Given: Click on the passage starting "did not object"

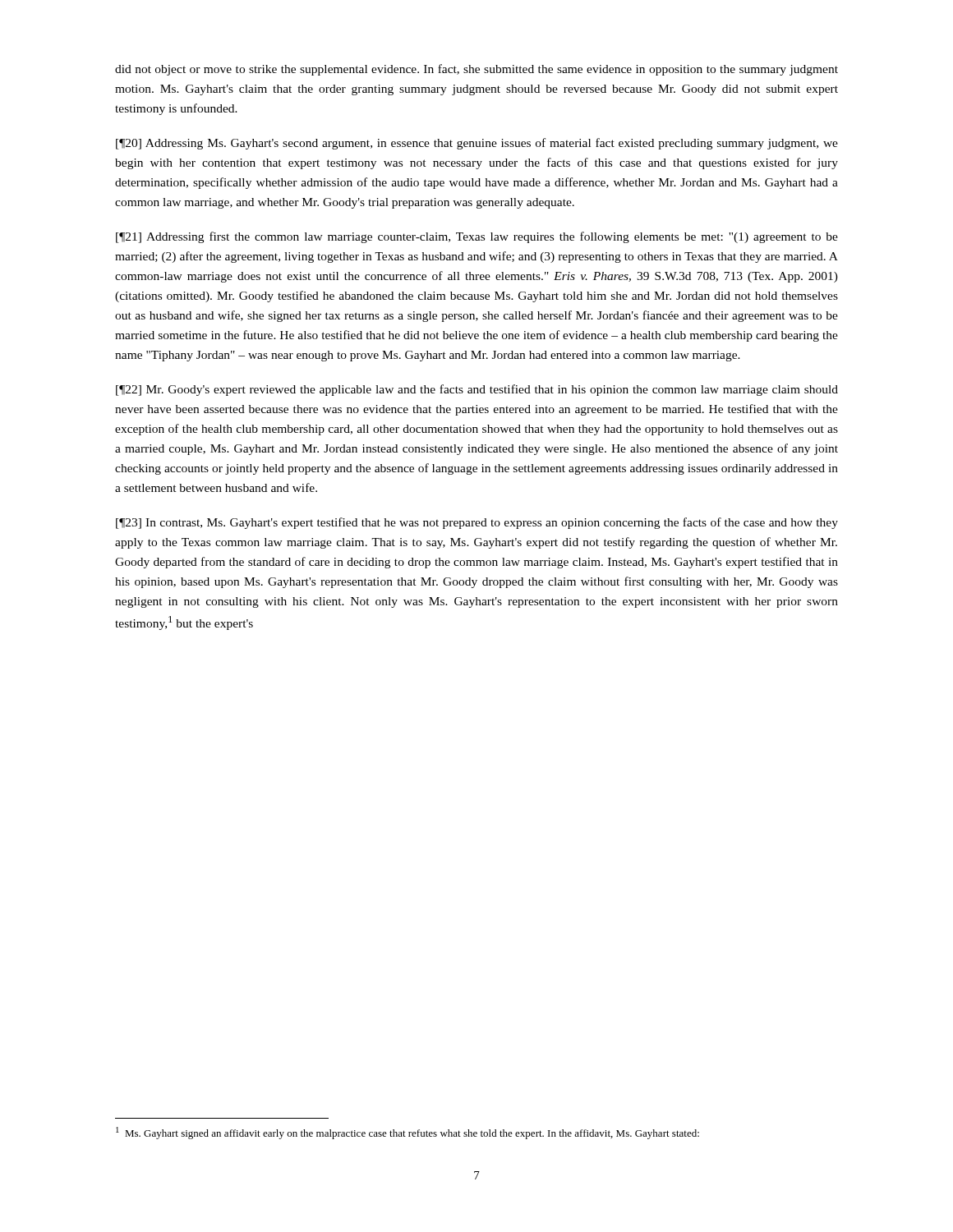Looking at the screenshot, I should pyautogui.click(x=476, y=88).
